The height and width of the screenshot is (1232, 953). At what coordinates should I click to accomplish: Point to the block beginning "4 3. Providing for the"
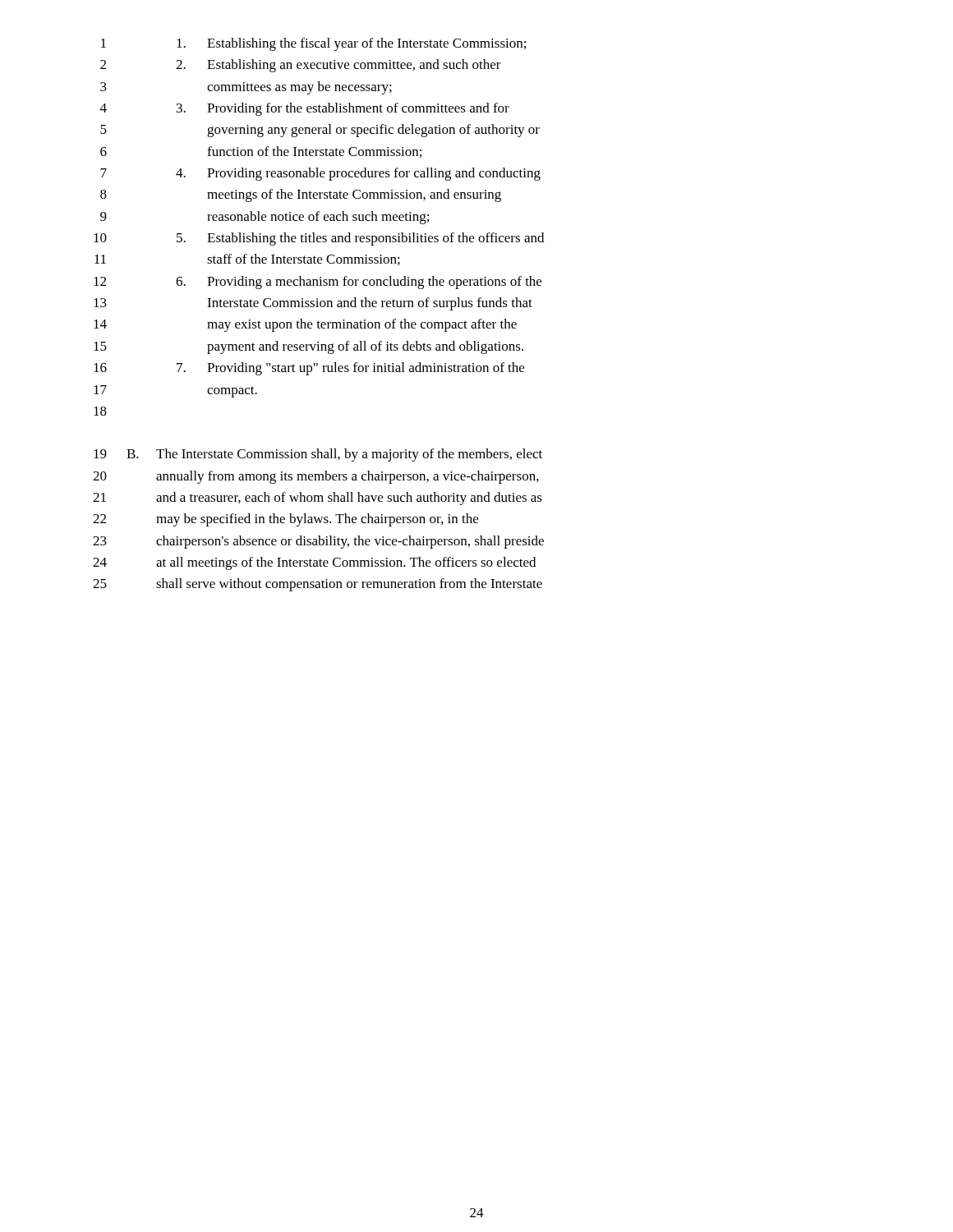(x=476, y=109)
